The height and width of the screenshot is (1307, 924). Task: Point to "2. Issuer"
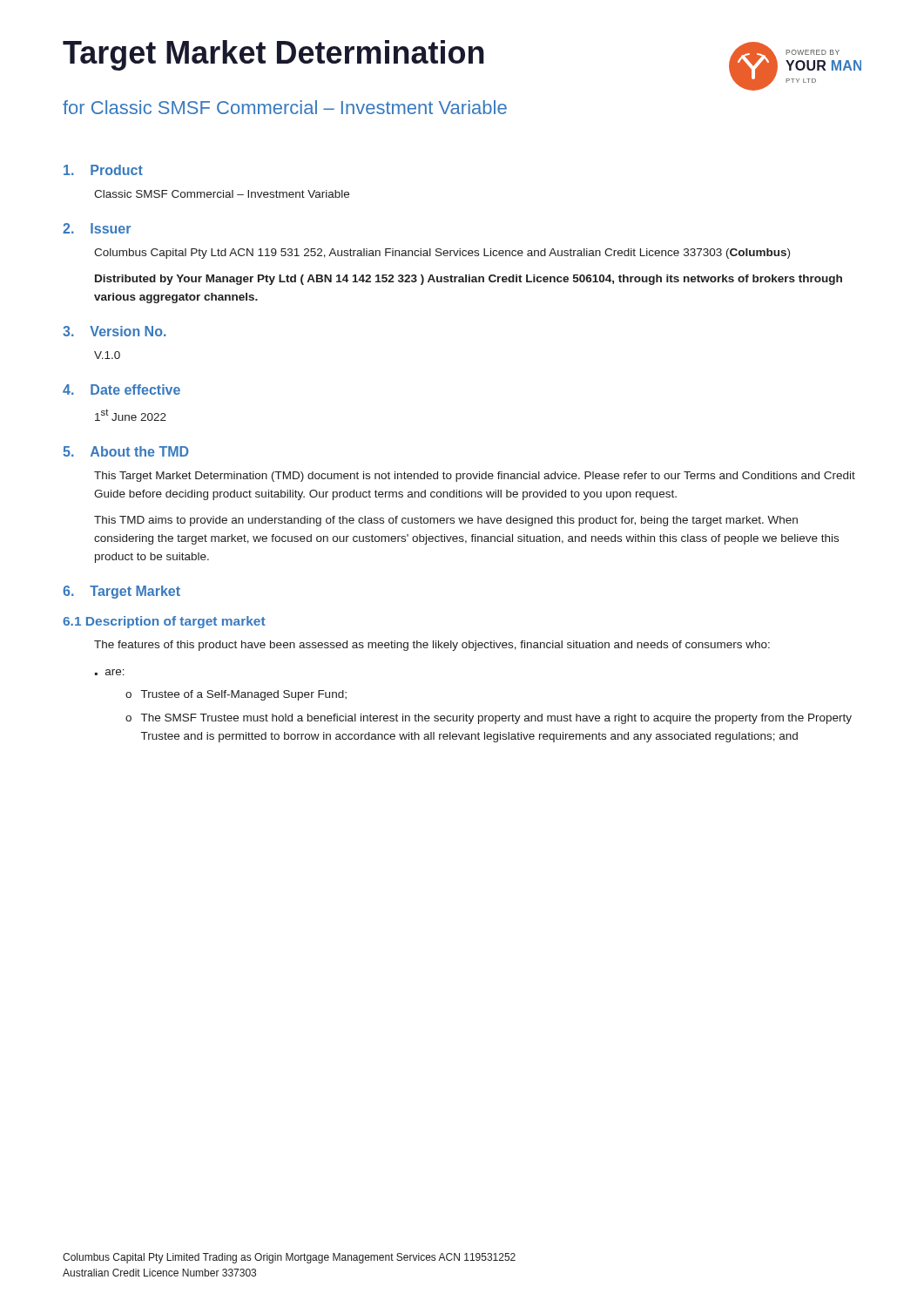tap(97, 229)
